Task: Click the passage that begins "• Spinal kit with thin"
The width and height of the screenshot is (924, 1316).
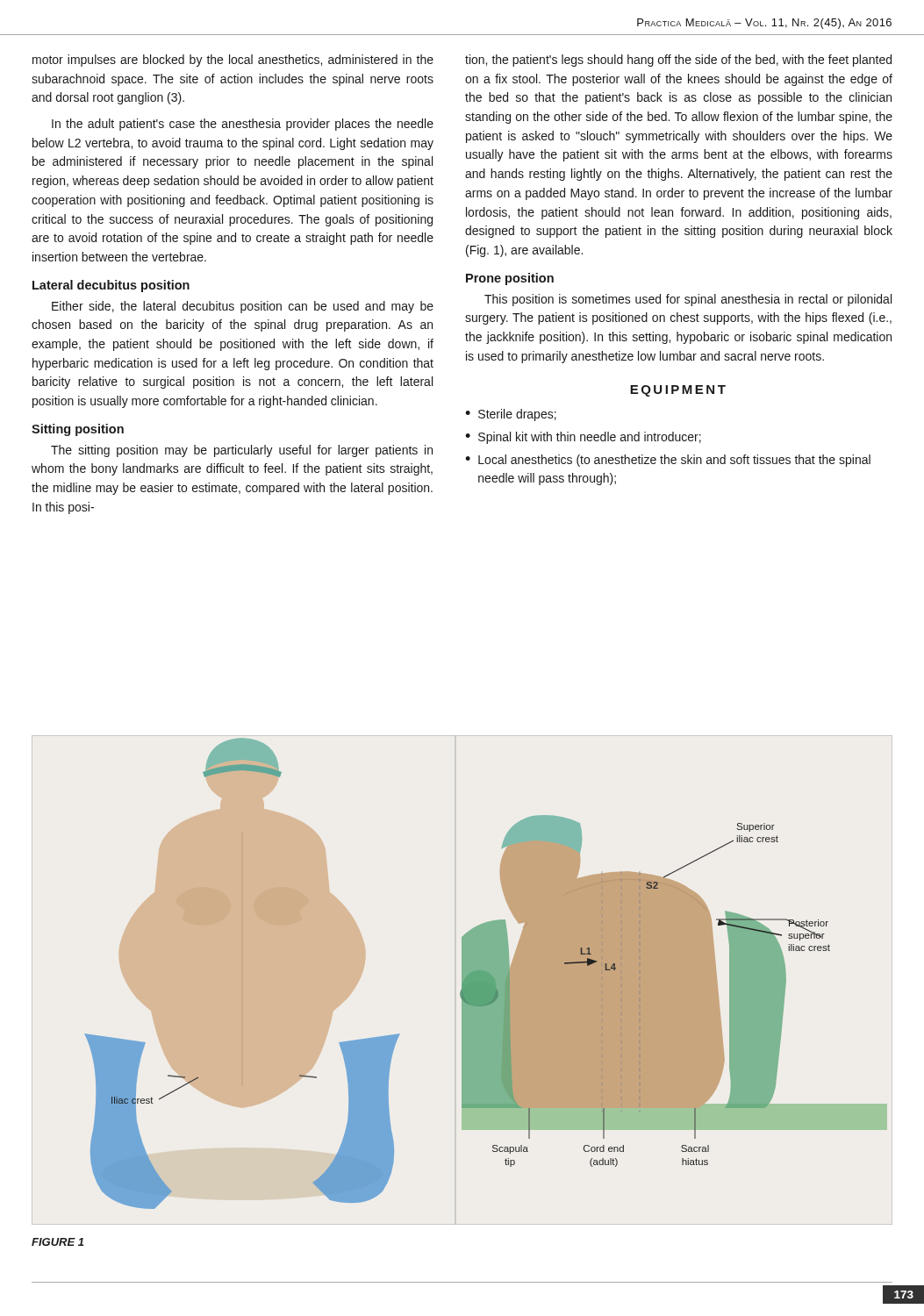Action: tap(583, 438)
